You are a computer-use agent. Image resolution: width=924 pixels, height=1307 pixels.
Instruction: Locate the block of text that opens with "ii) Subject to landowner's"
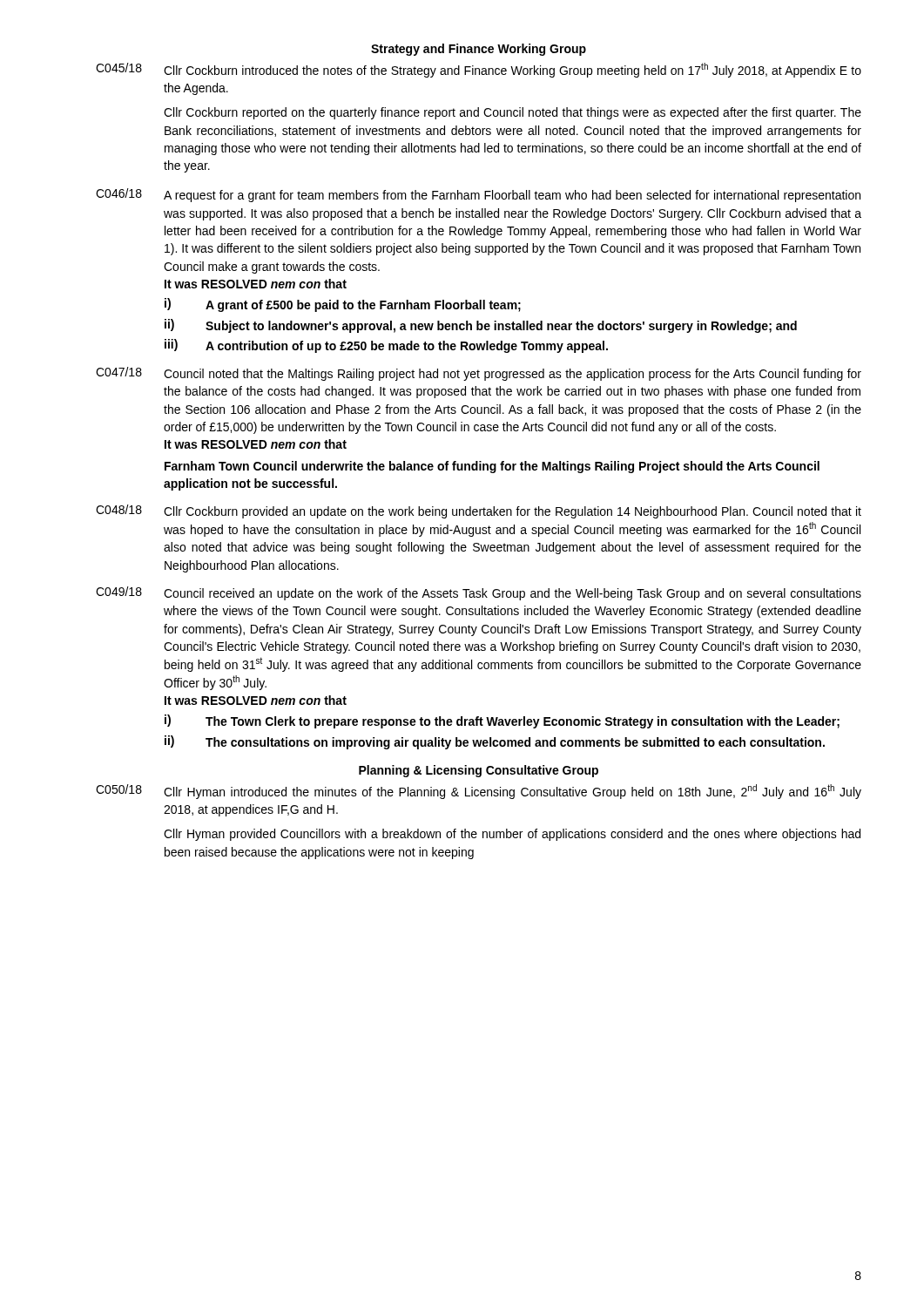[x=512, y=326]
